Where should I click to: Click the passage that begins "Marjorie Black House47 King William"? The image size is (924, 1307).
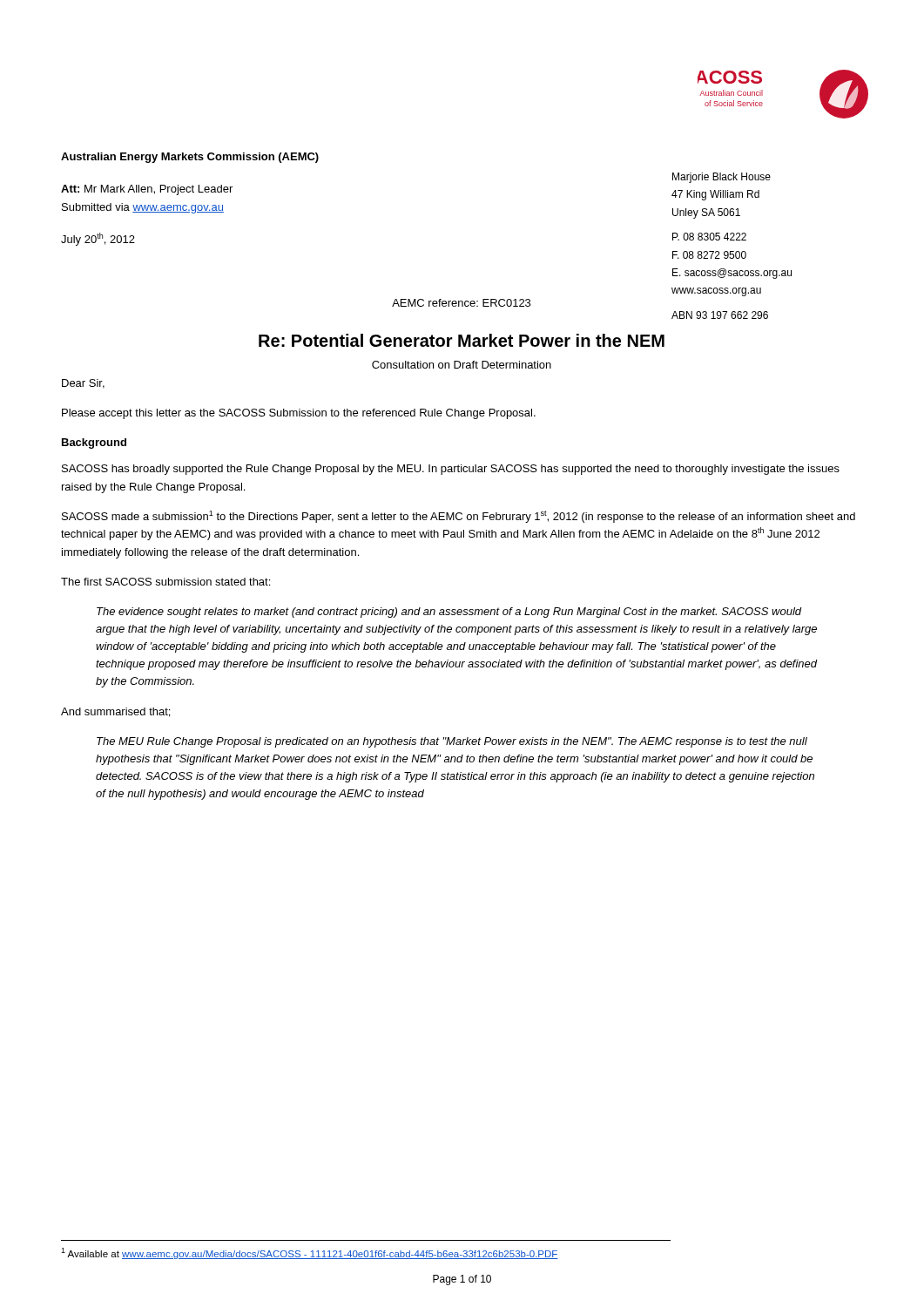722,178
